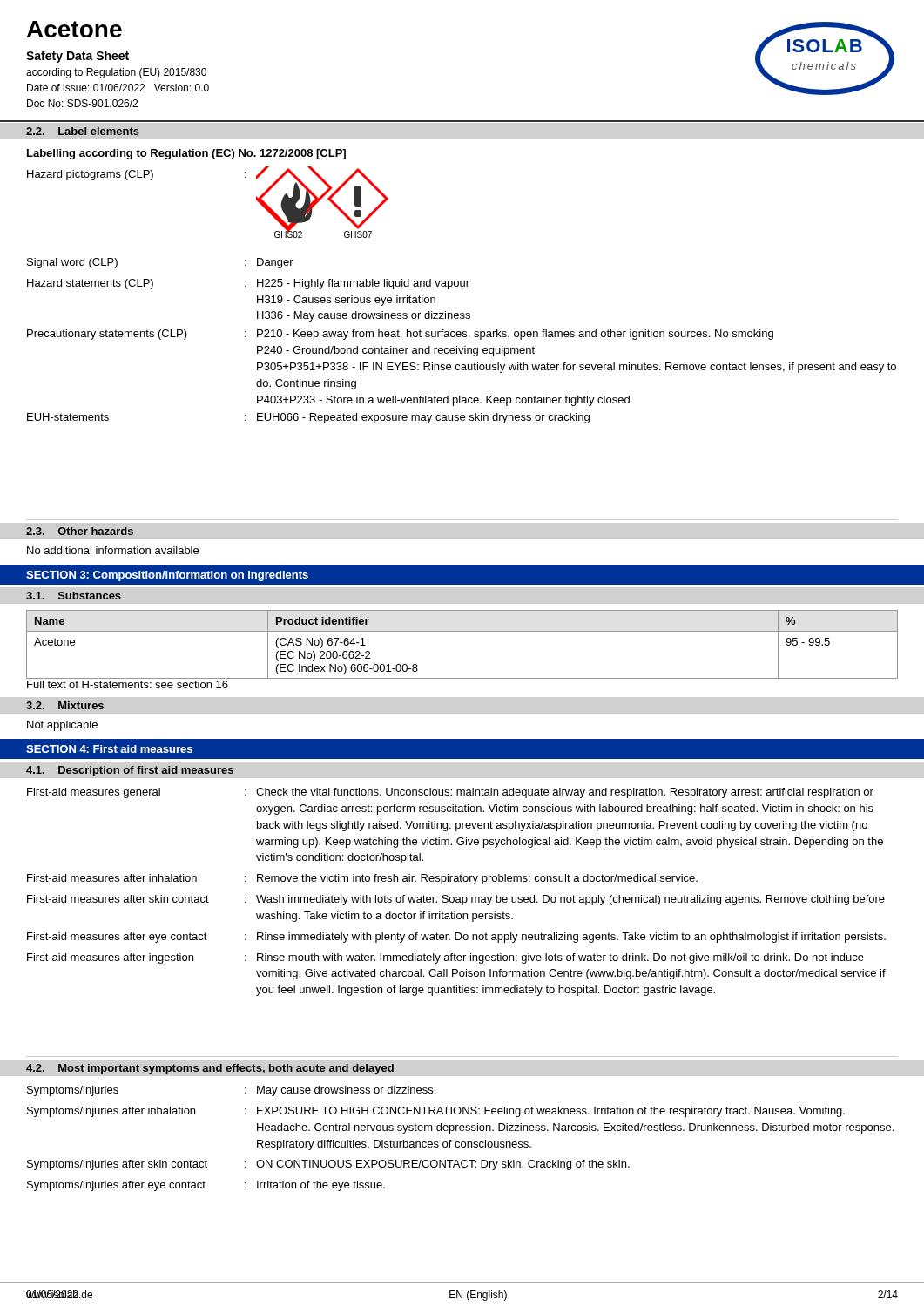Viewport: 924px width, 1307px height.
Task: Click on the logo
Action: [x=825, y=60]
